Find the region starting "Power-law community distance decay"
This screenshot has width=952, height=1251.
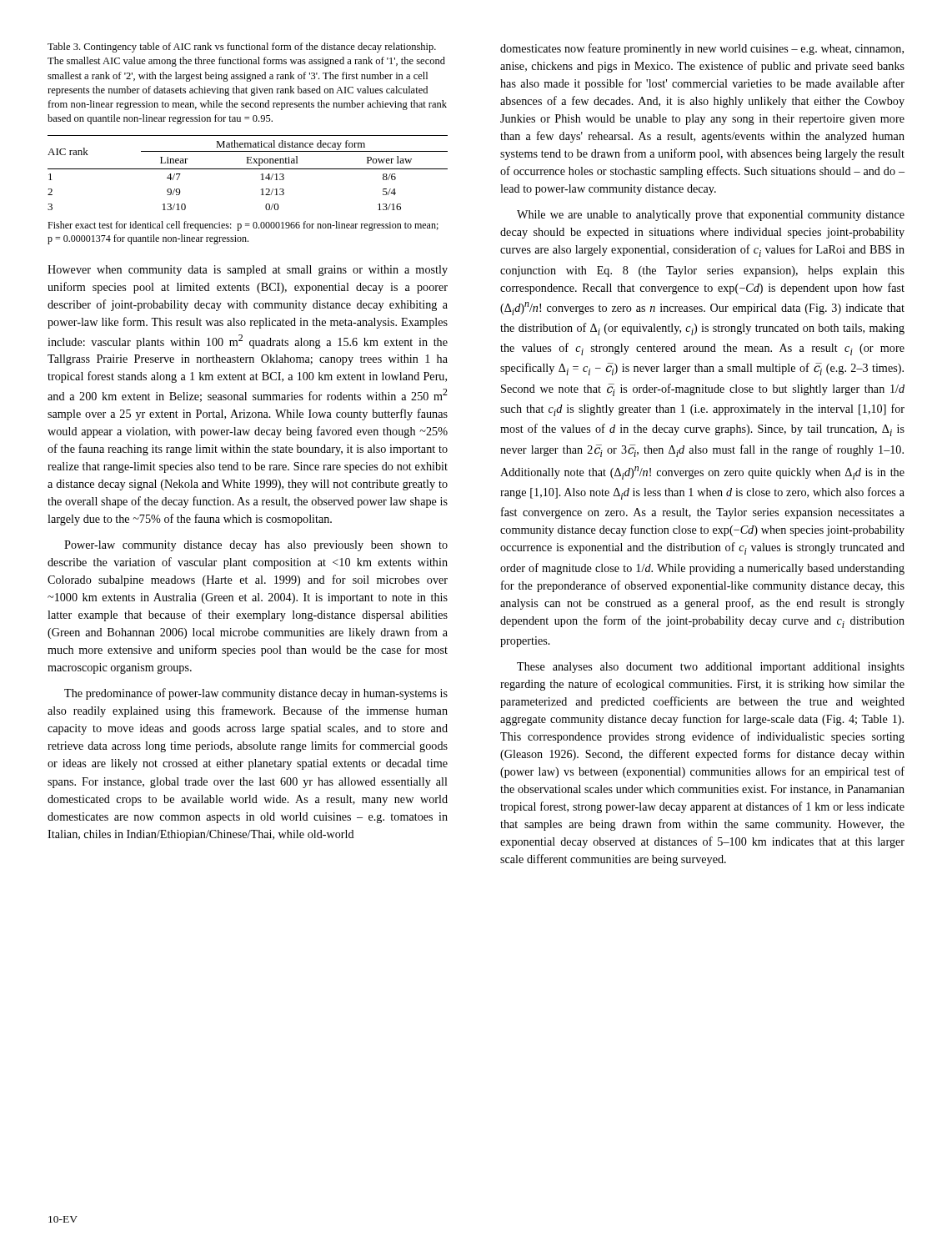point(248,606)
